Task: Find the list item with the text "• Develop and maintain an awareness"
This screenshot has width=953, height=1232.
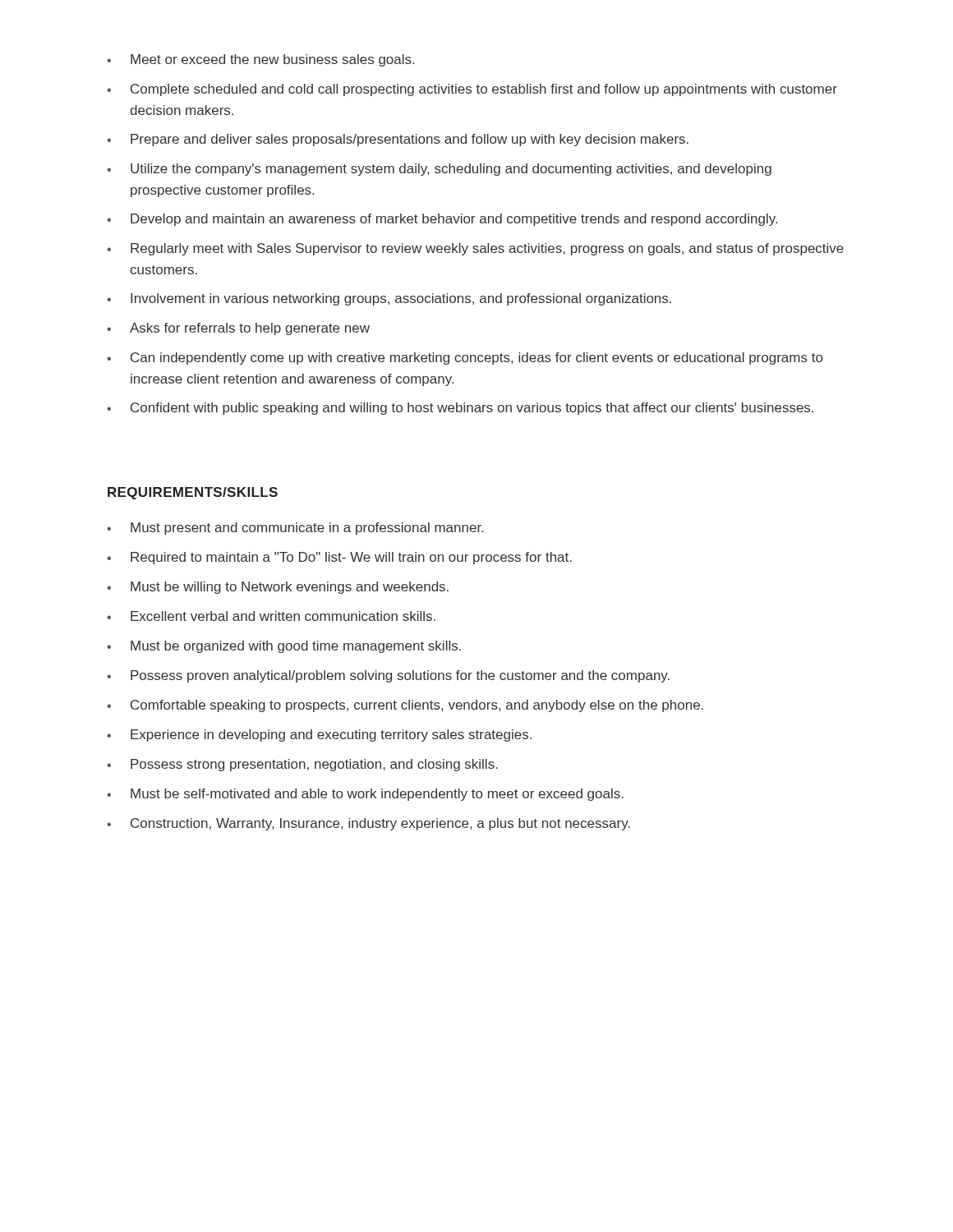Action: pyautogui.click(x=476, y=219)
